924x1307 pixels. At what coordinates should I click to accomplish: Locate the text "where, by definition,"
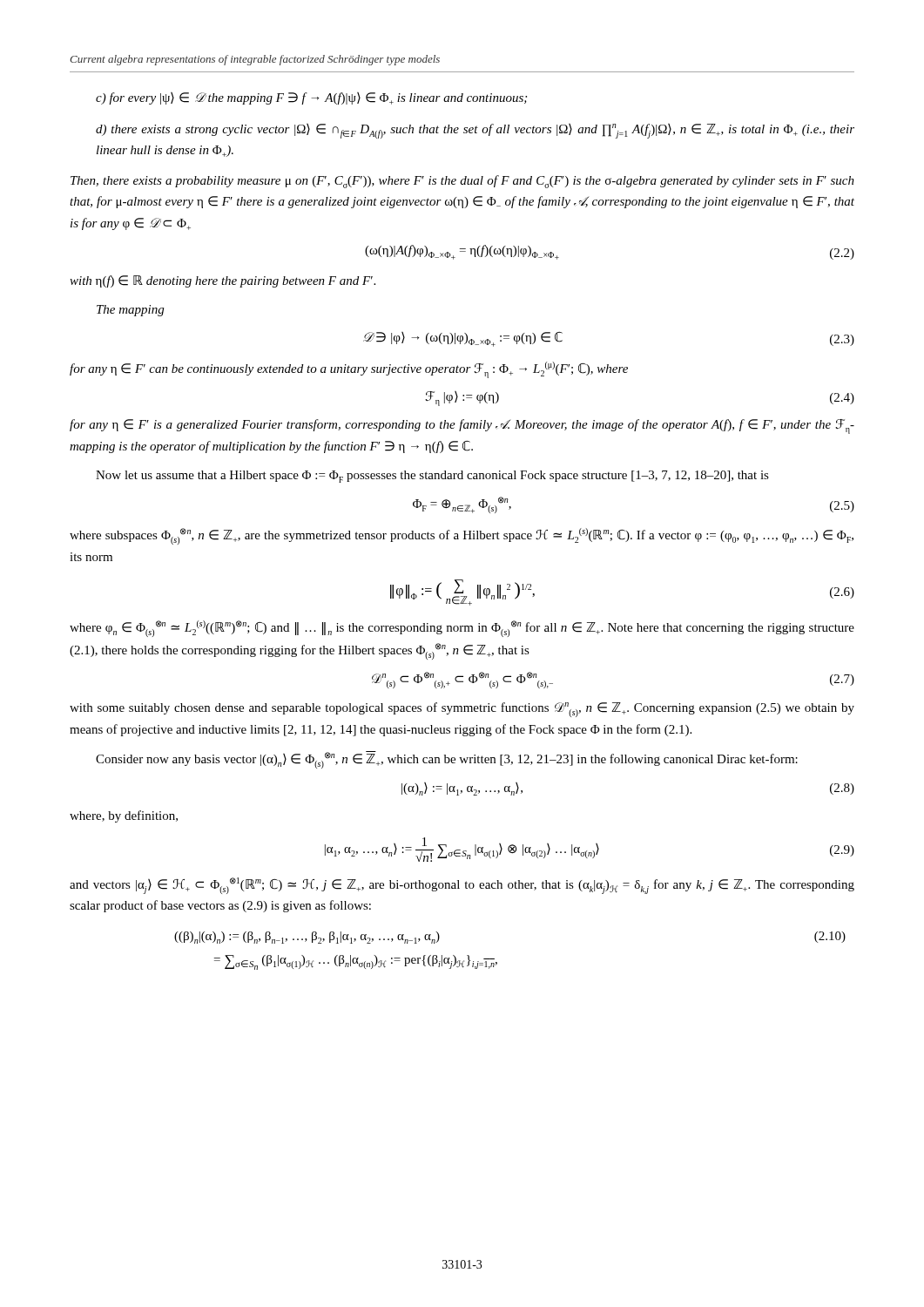click(x=124, y=815)
